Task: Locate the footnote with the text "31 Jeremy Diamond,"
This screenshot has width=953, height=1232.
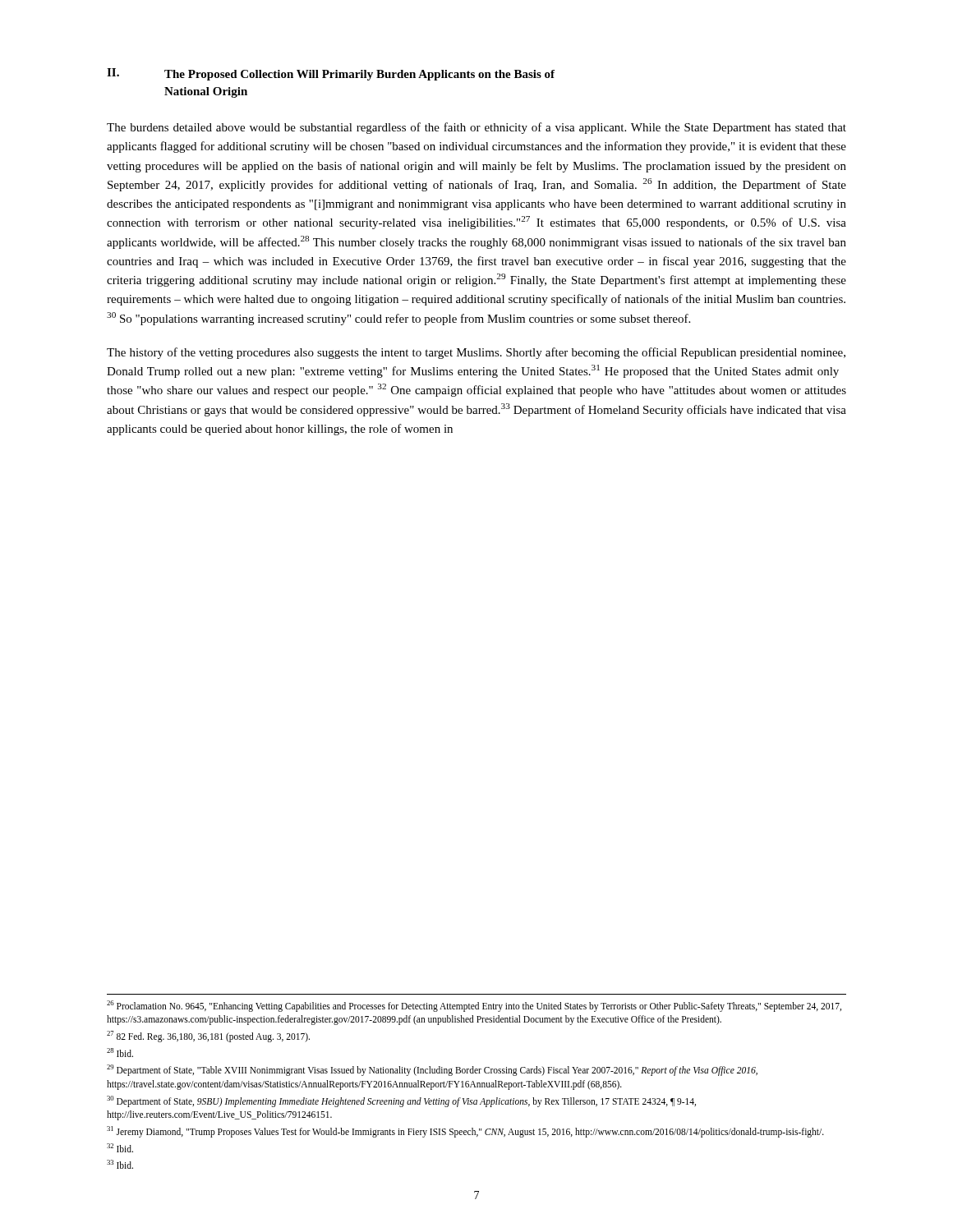Action: 465,1131
